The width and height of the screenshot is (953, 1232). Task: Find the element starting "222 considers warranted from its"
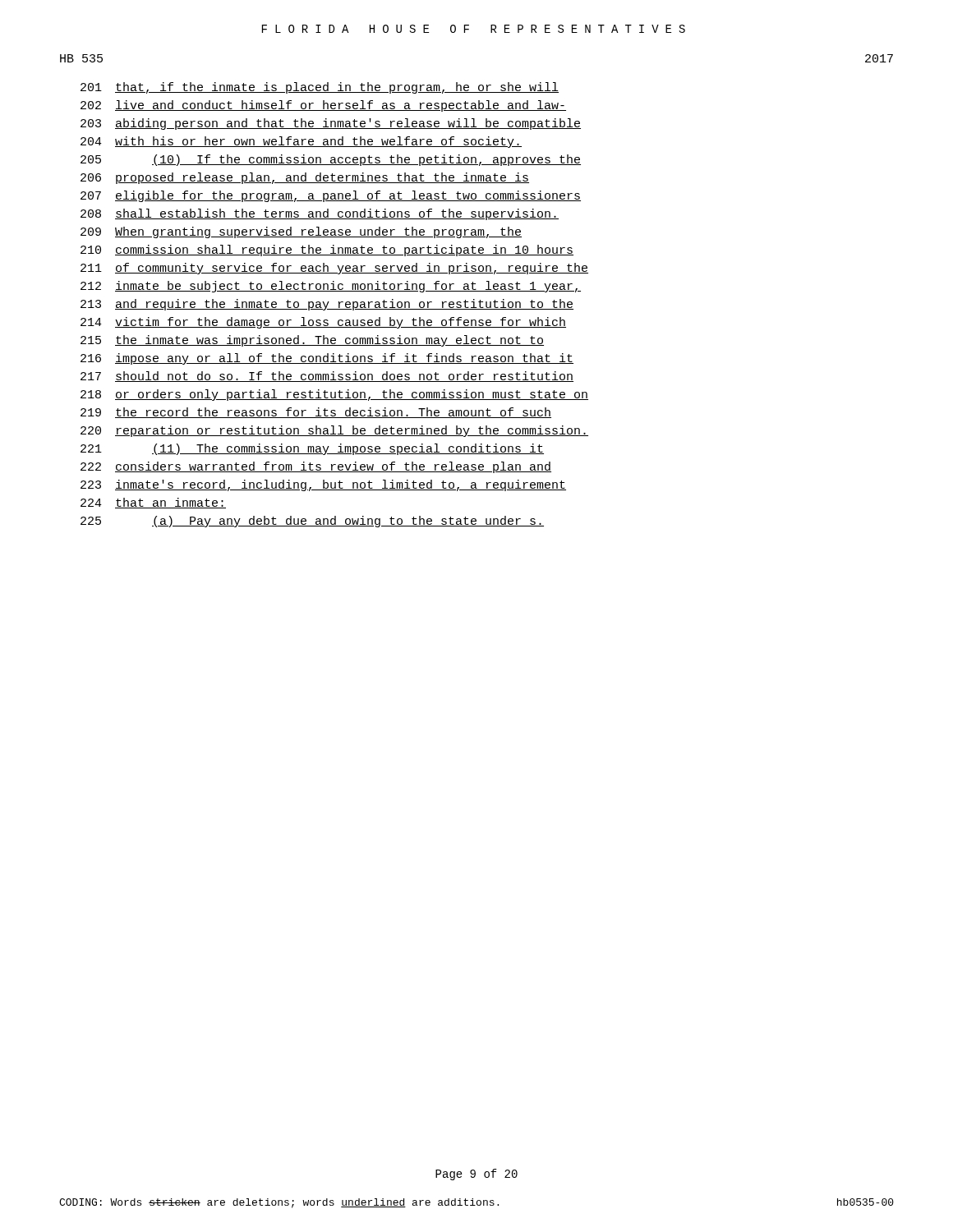coord(476,470)
